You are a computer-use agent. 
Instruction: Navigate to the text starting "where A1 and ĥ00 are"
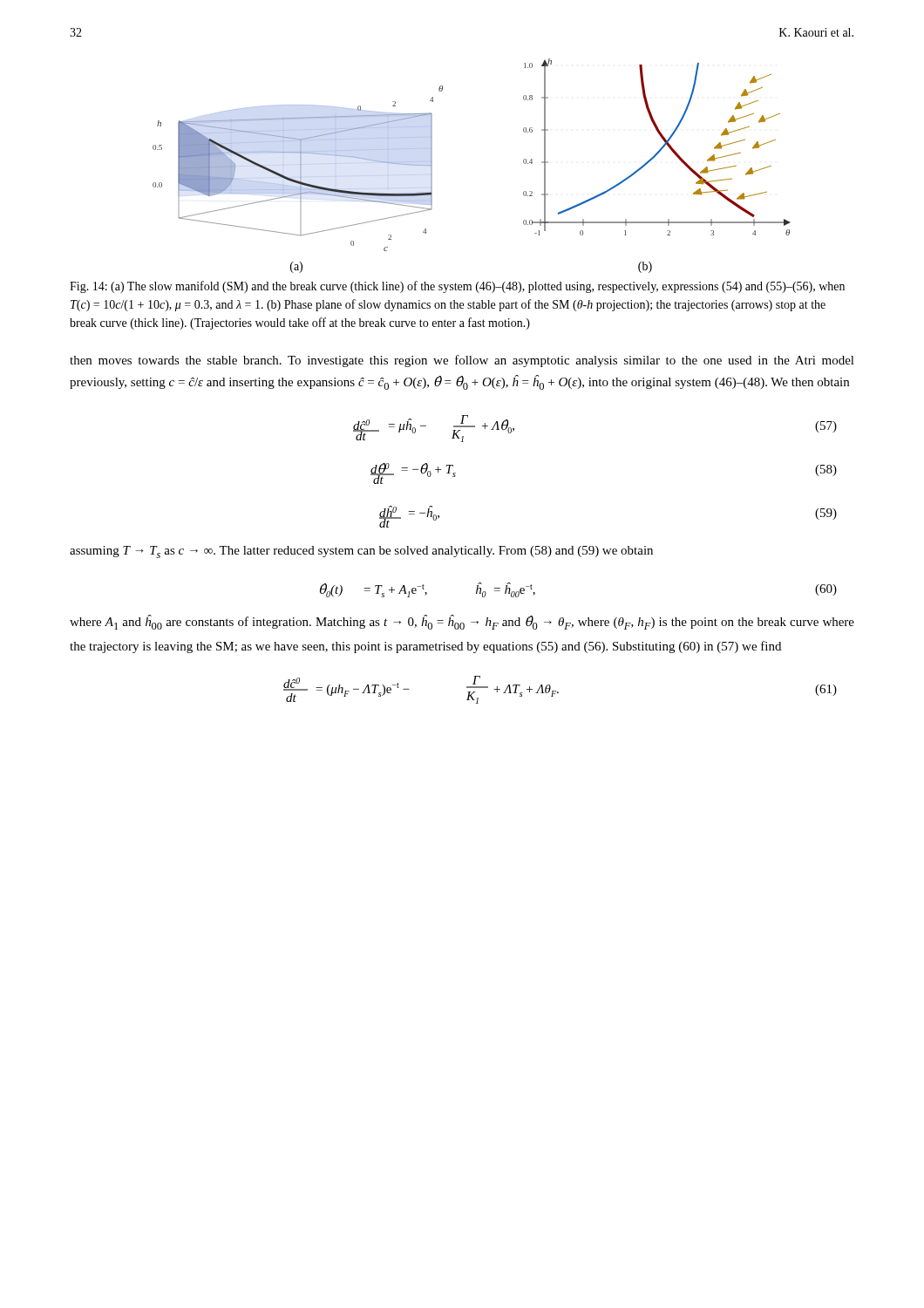tap(462, 634)
